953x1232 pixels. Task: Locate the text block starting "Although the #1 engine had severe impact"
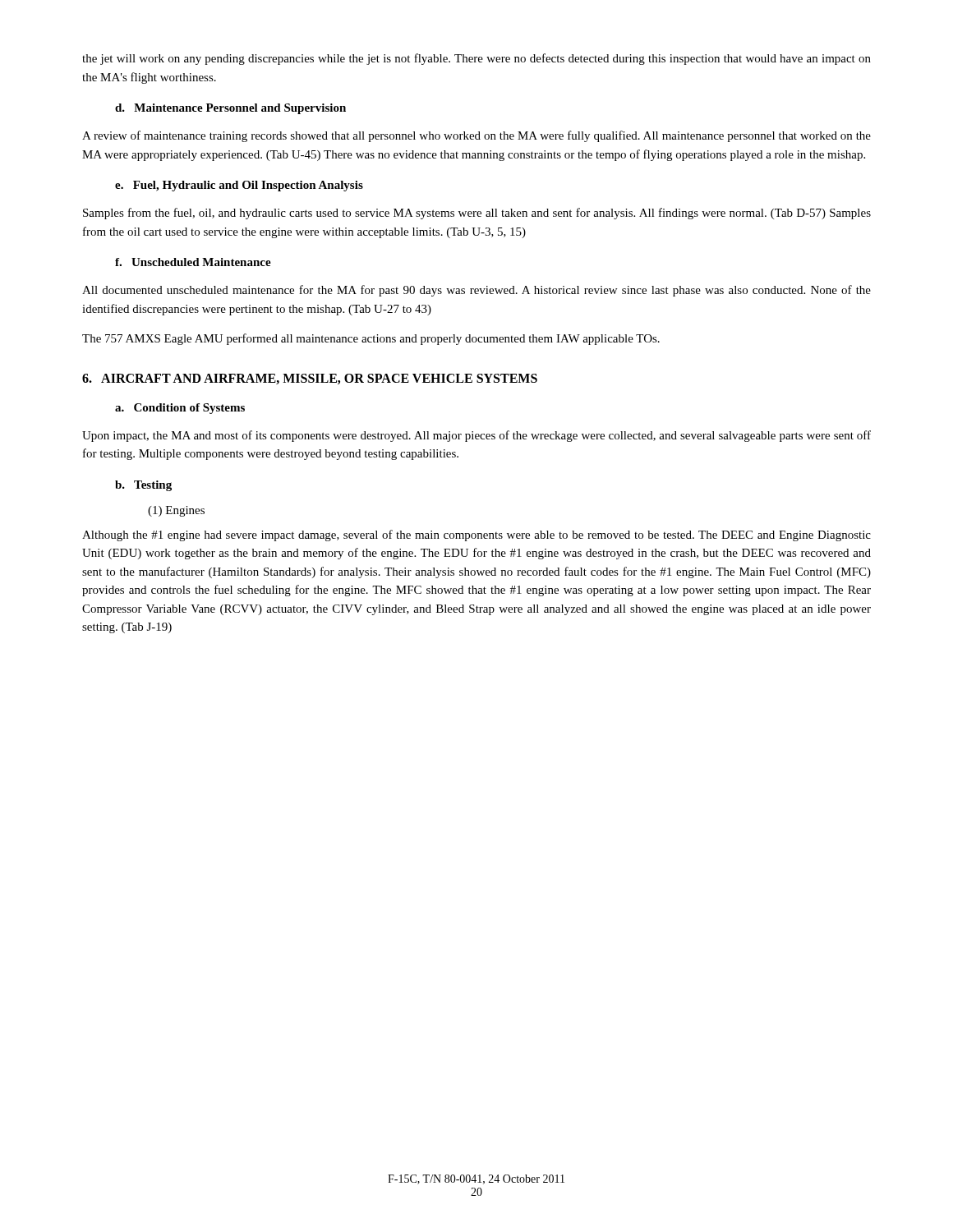476,581
